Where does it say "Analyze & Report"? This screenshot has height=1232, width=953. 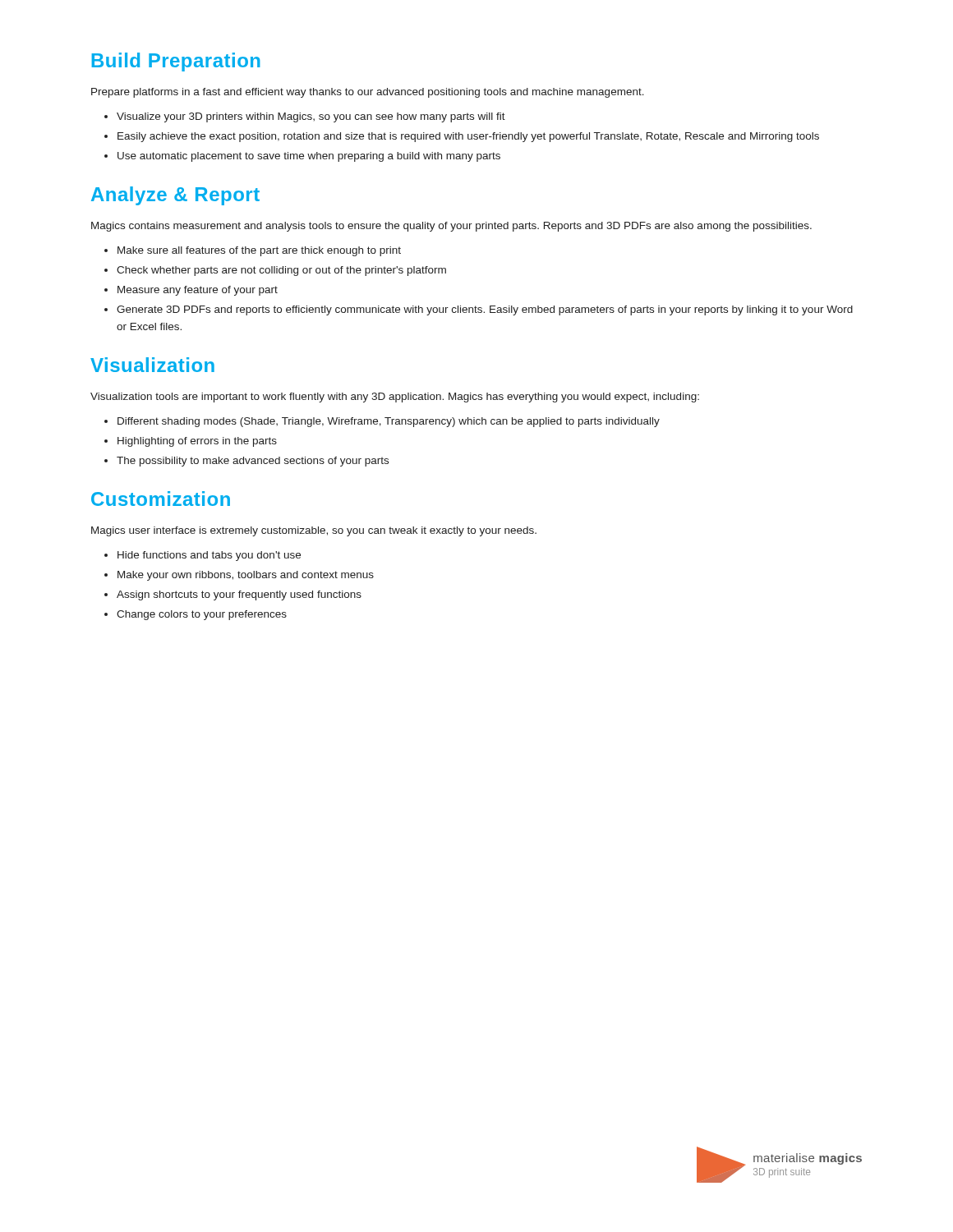pyautogui.click(x=175, y=196)
